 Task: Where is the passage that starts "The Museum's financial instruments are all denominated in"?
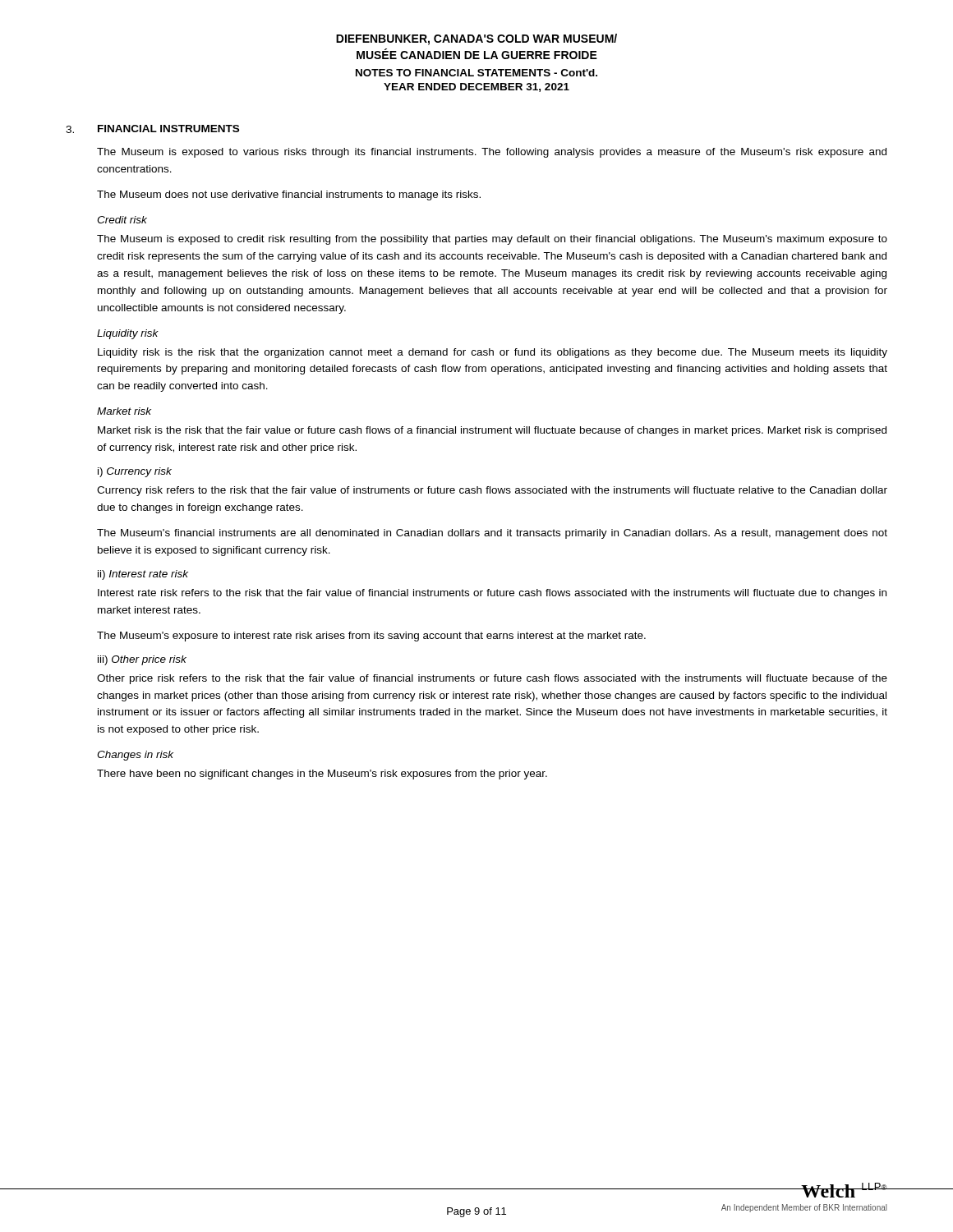click(x=492, y=542)
